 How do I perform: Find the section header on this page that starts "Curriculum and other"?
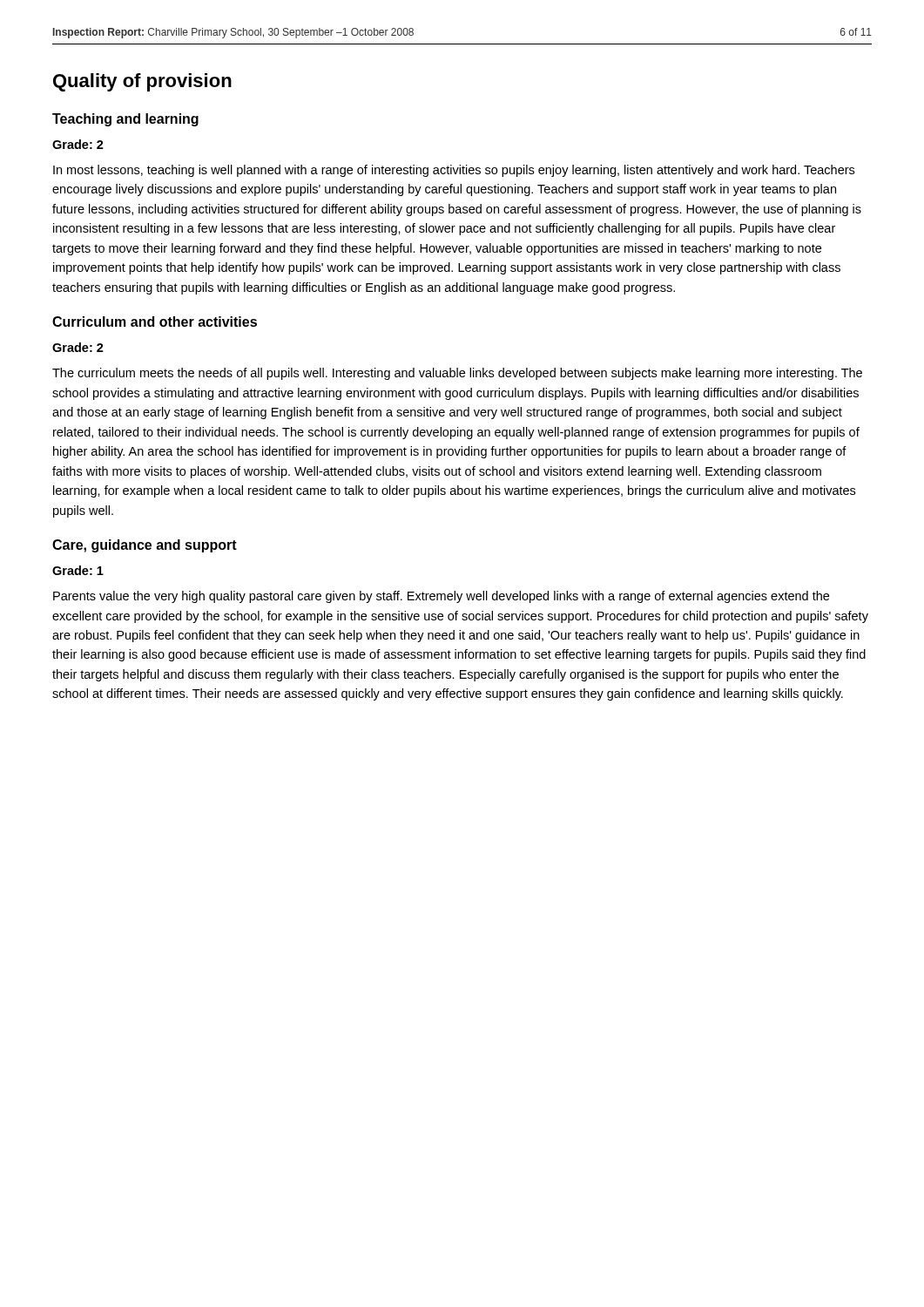tap(155, 322)
